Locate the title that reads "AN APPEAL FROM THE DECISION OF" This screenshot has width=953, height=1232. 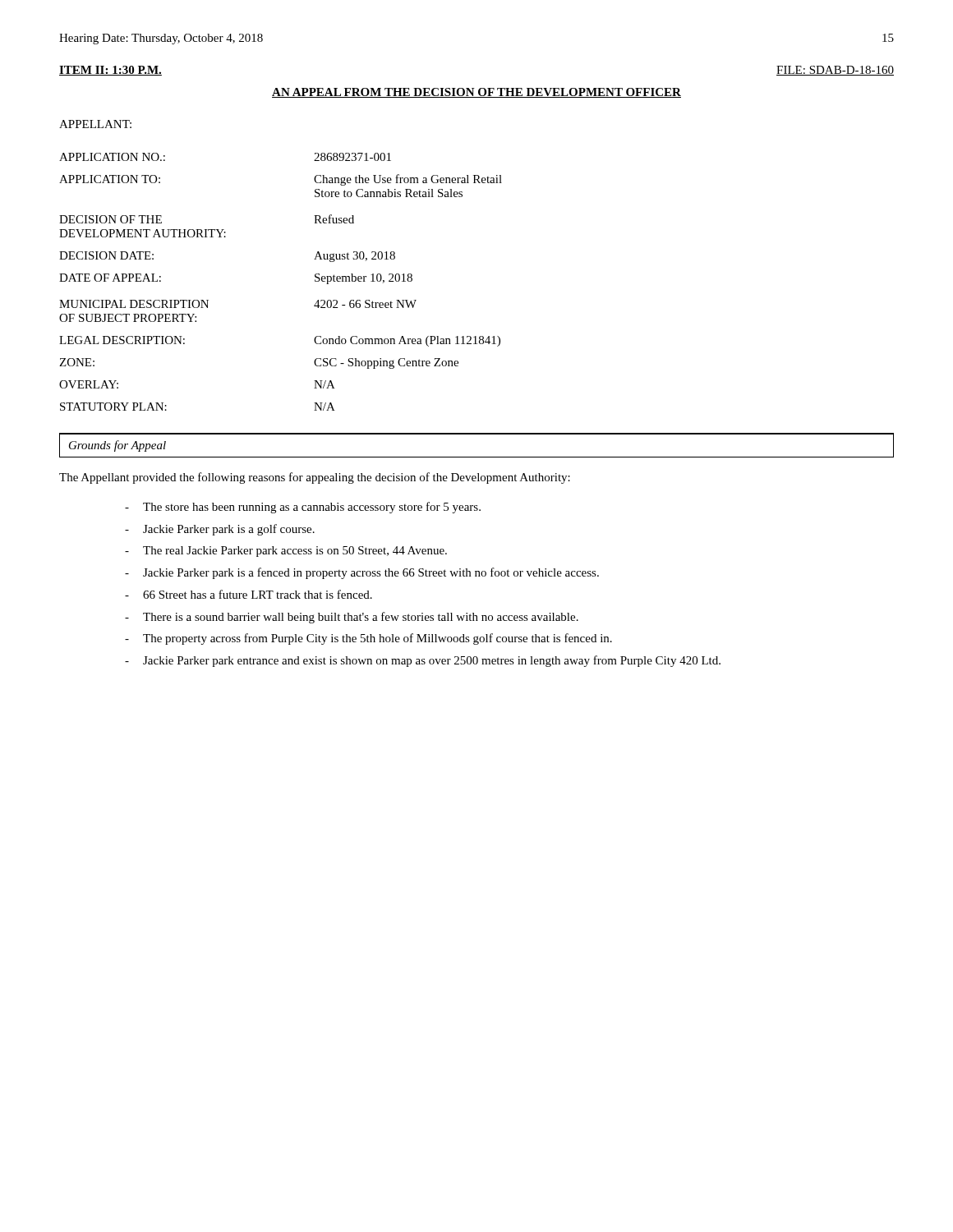click(476, 92)
